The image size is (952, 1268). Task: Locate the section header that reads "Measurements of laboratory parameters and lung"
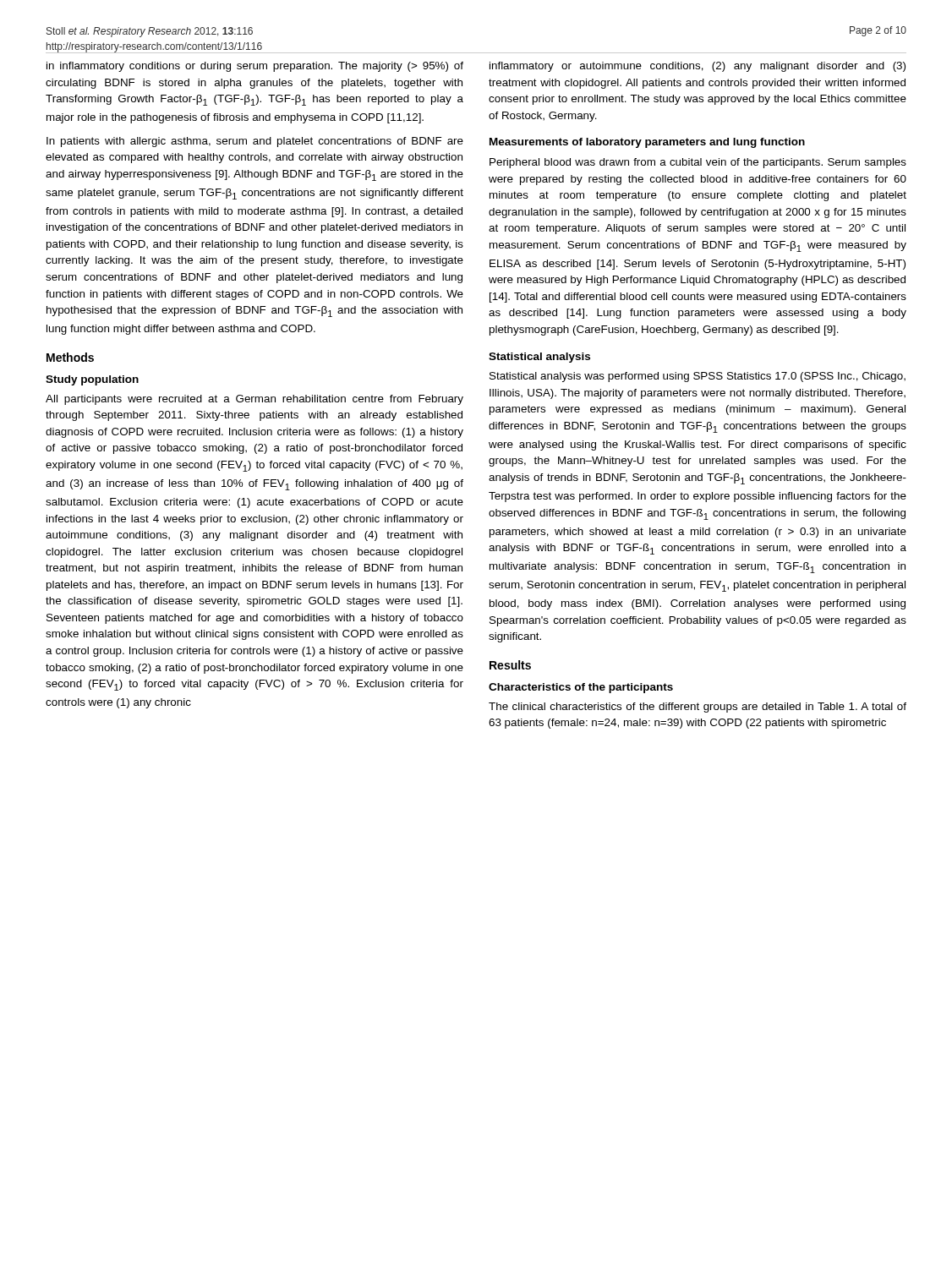coord(647,142)
